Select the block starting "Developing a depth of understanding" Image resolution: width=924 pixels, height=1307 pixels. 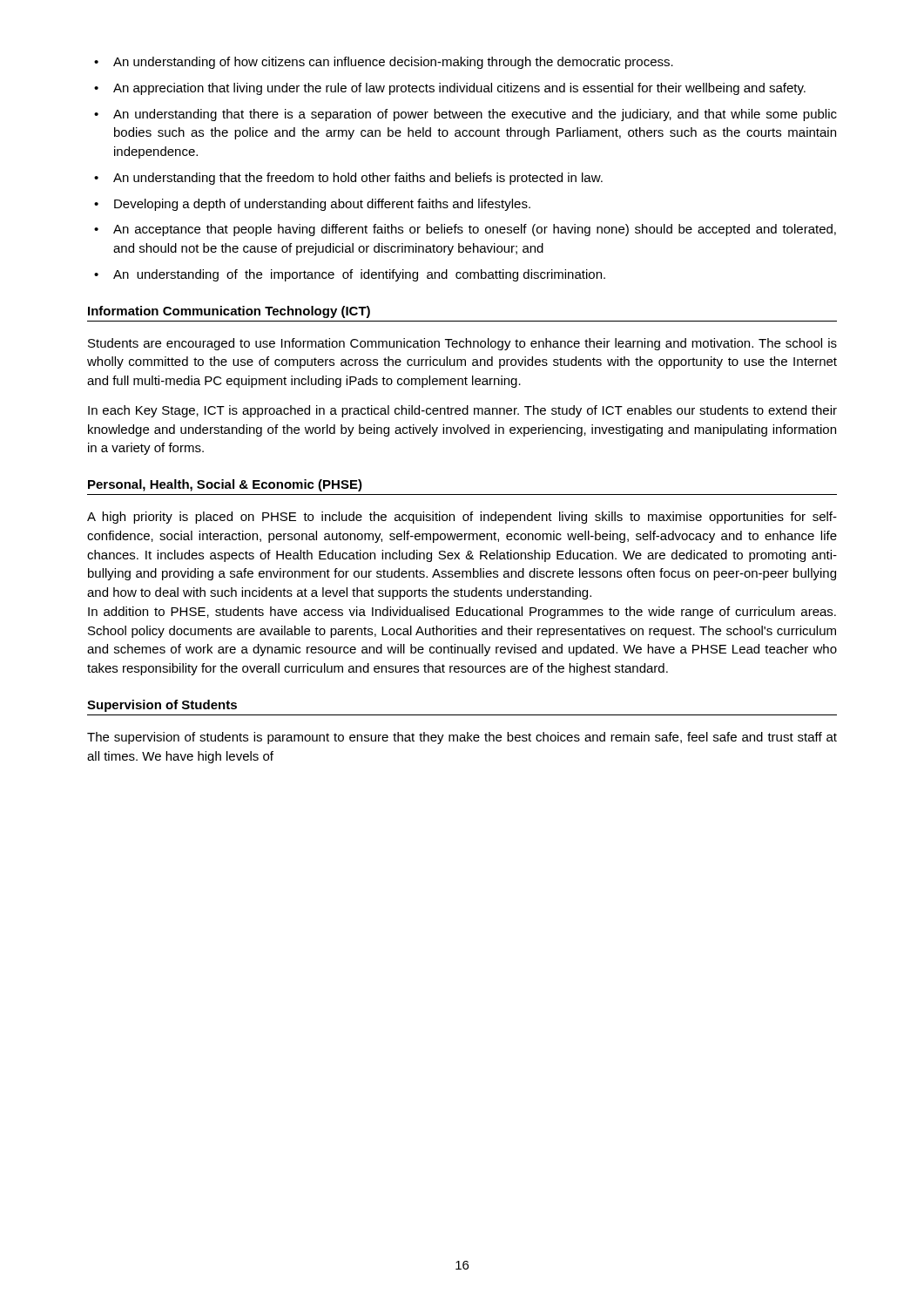322,203
